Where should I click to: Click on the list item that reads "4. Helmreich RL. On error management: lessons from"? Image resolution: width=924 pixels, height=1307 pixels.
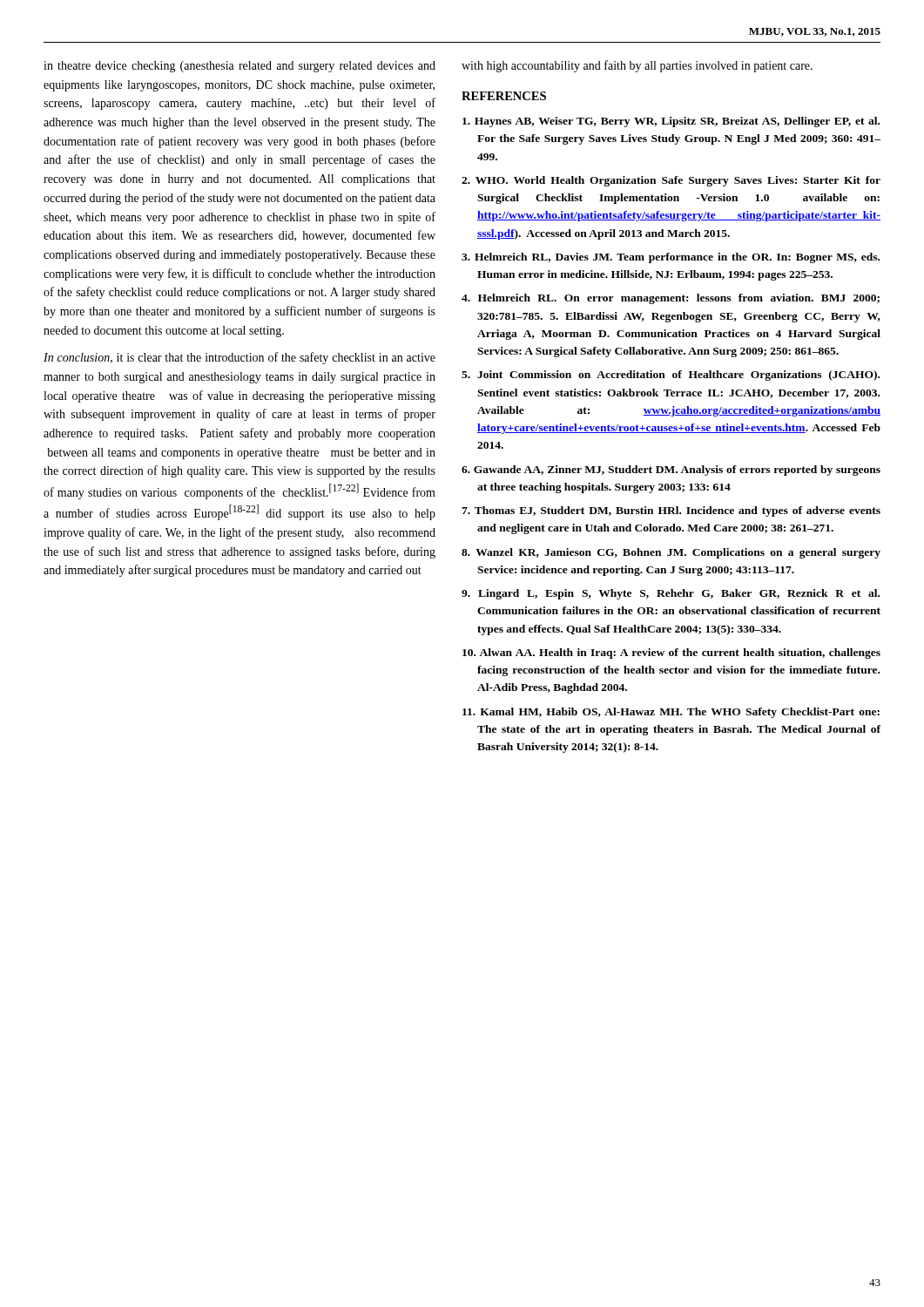pos(671,324)
